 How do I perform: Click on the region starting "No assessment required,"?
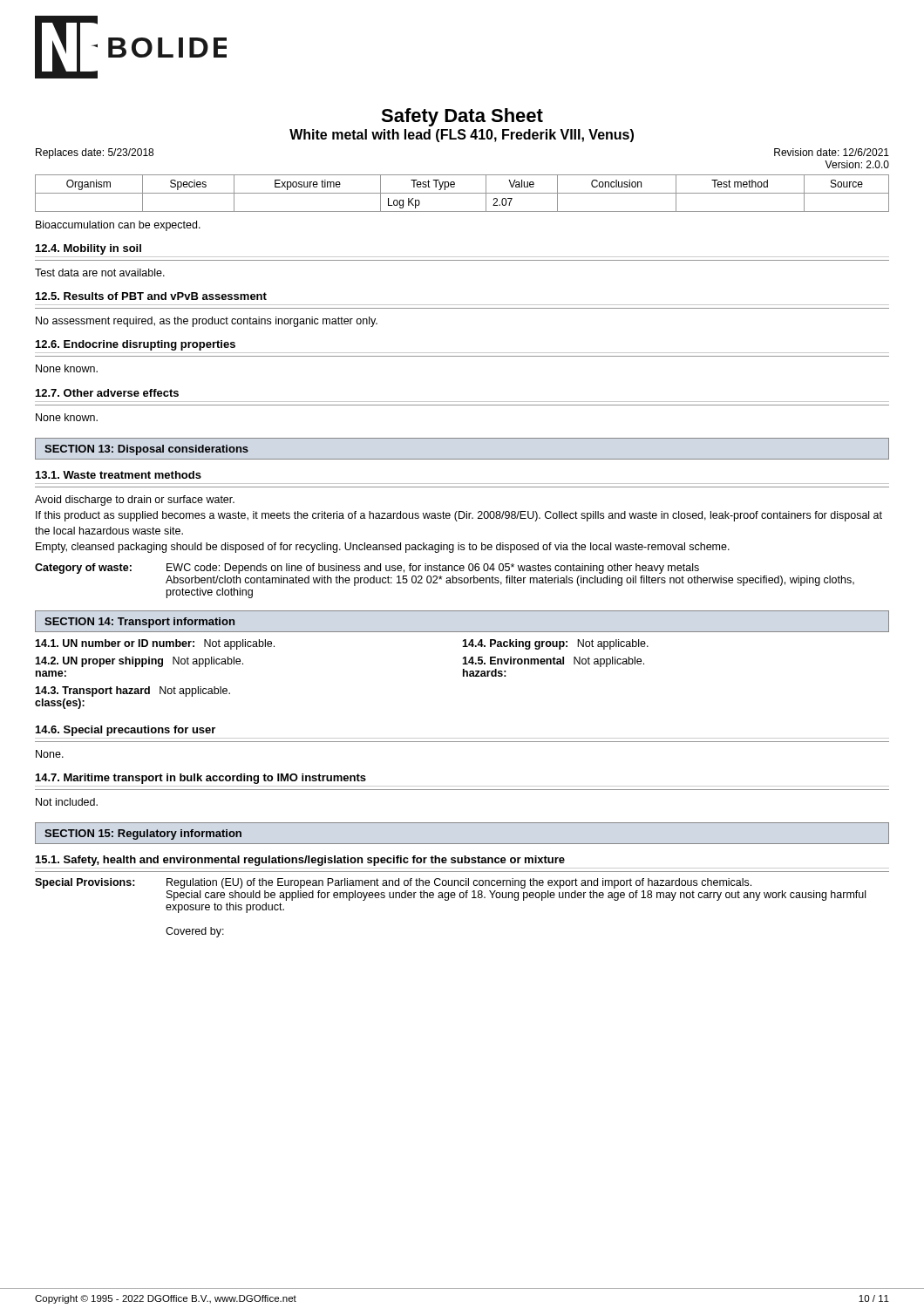tap(206, 321)
